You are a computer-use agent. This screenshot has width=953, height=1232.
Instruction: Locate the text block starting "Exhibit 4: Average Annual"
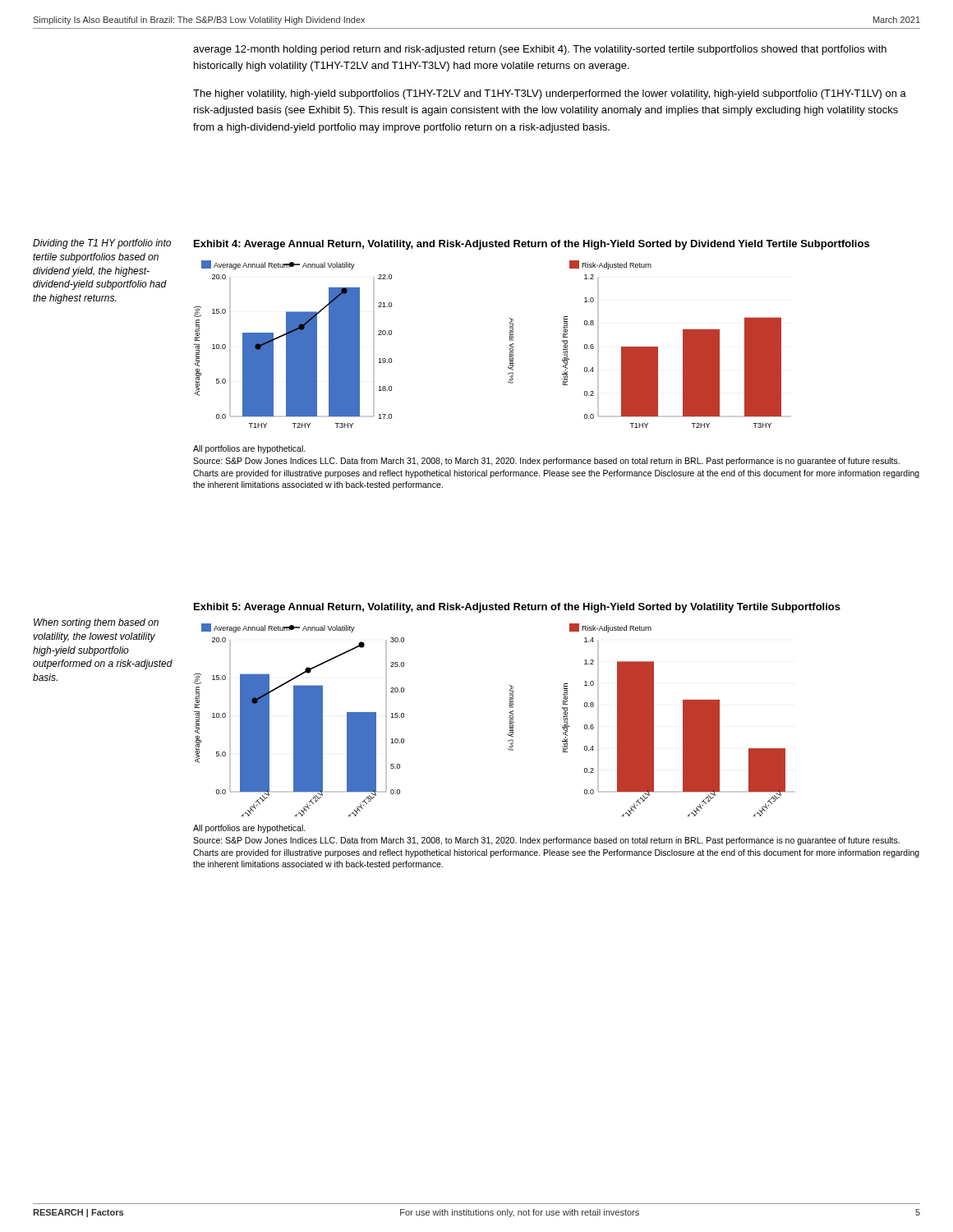(x=531, y=244)
